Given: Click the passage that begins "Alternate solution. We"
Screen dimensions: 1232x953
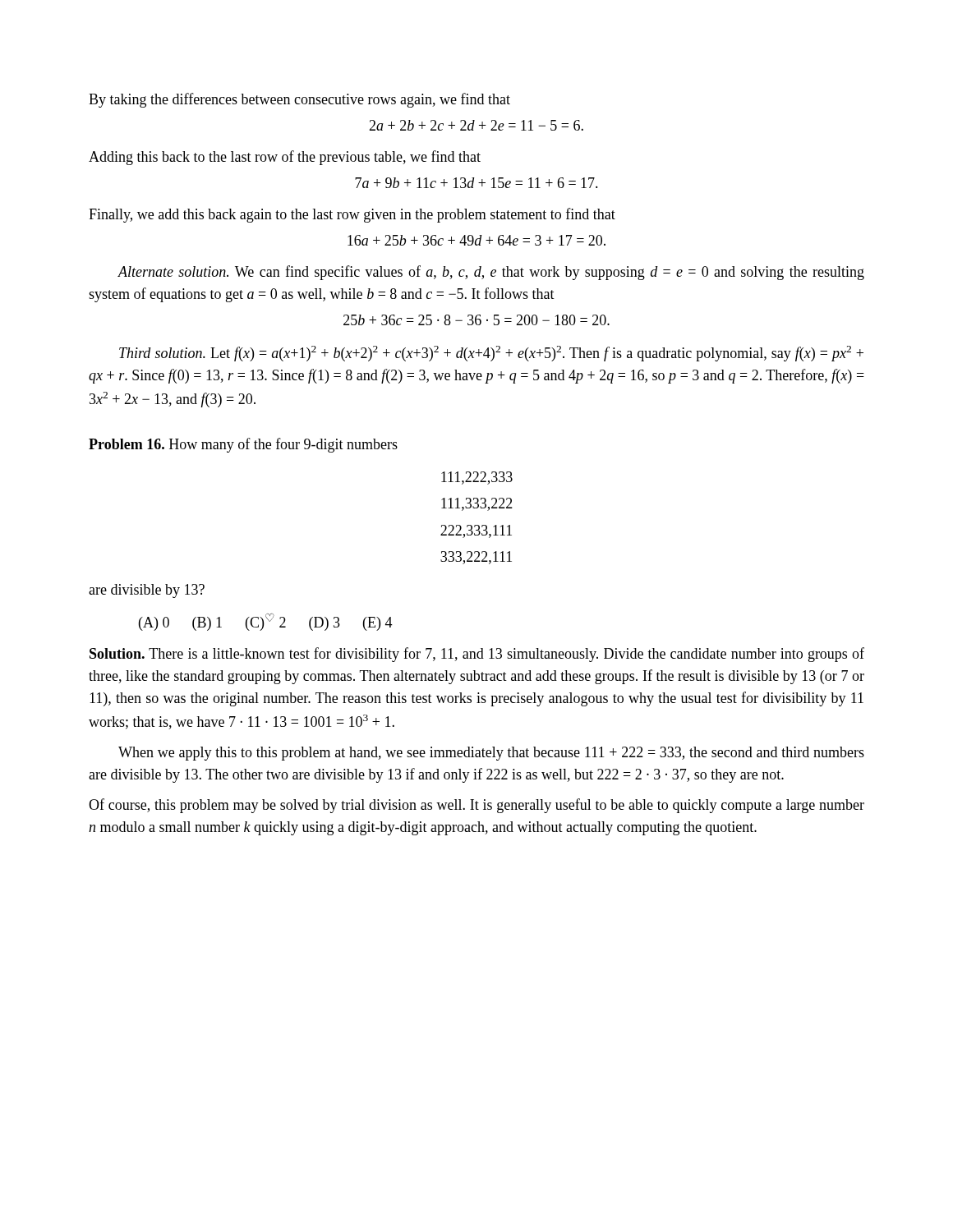Looking at the screenshot, I should pyautogui.click(x=476, y=283).
